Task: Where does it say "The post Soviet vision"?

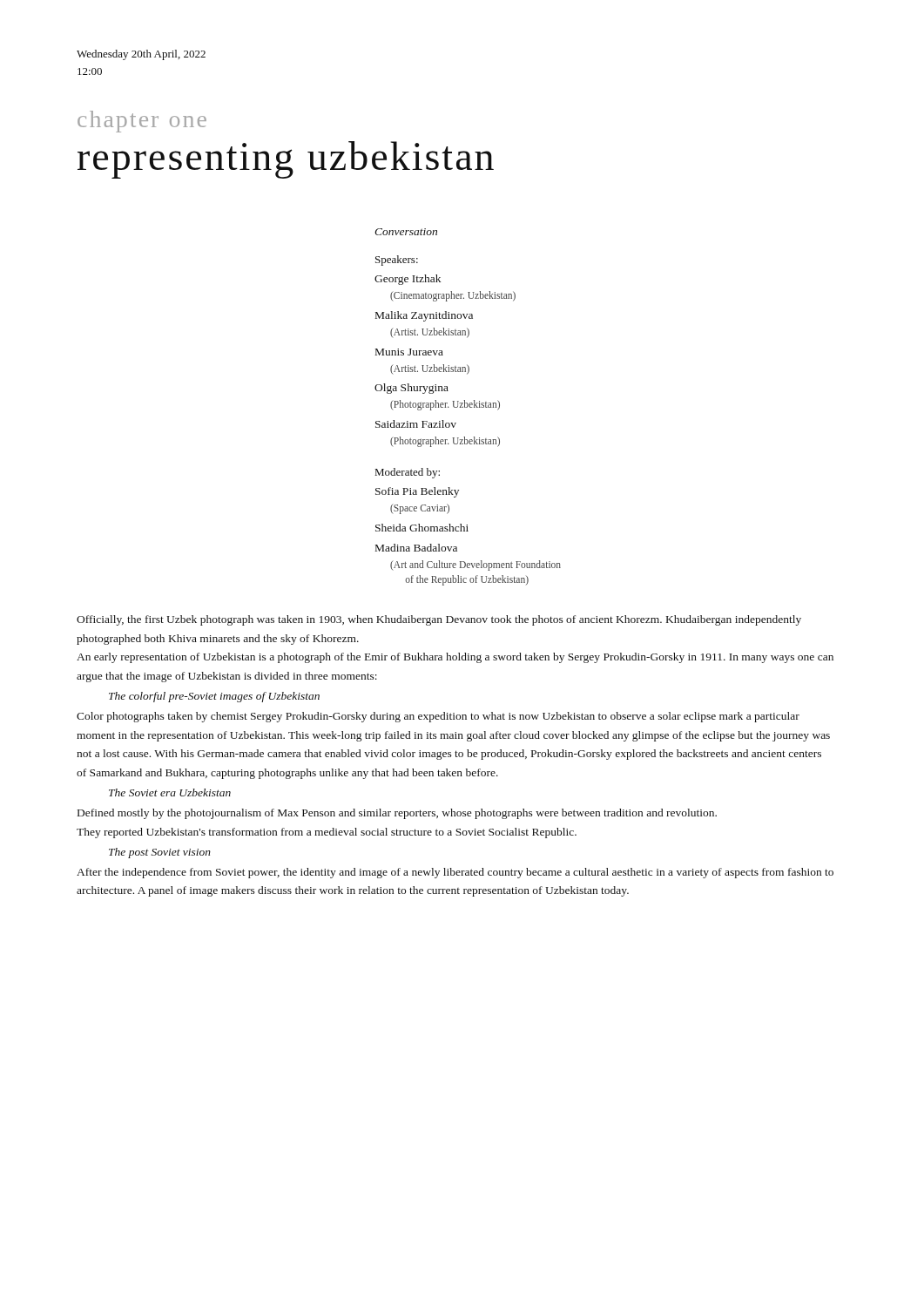Action: tap(160, 853)
